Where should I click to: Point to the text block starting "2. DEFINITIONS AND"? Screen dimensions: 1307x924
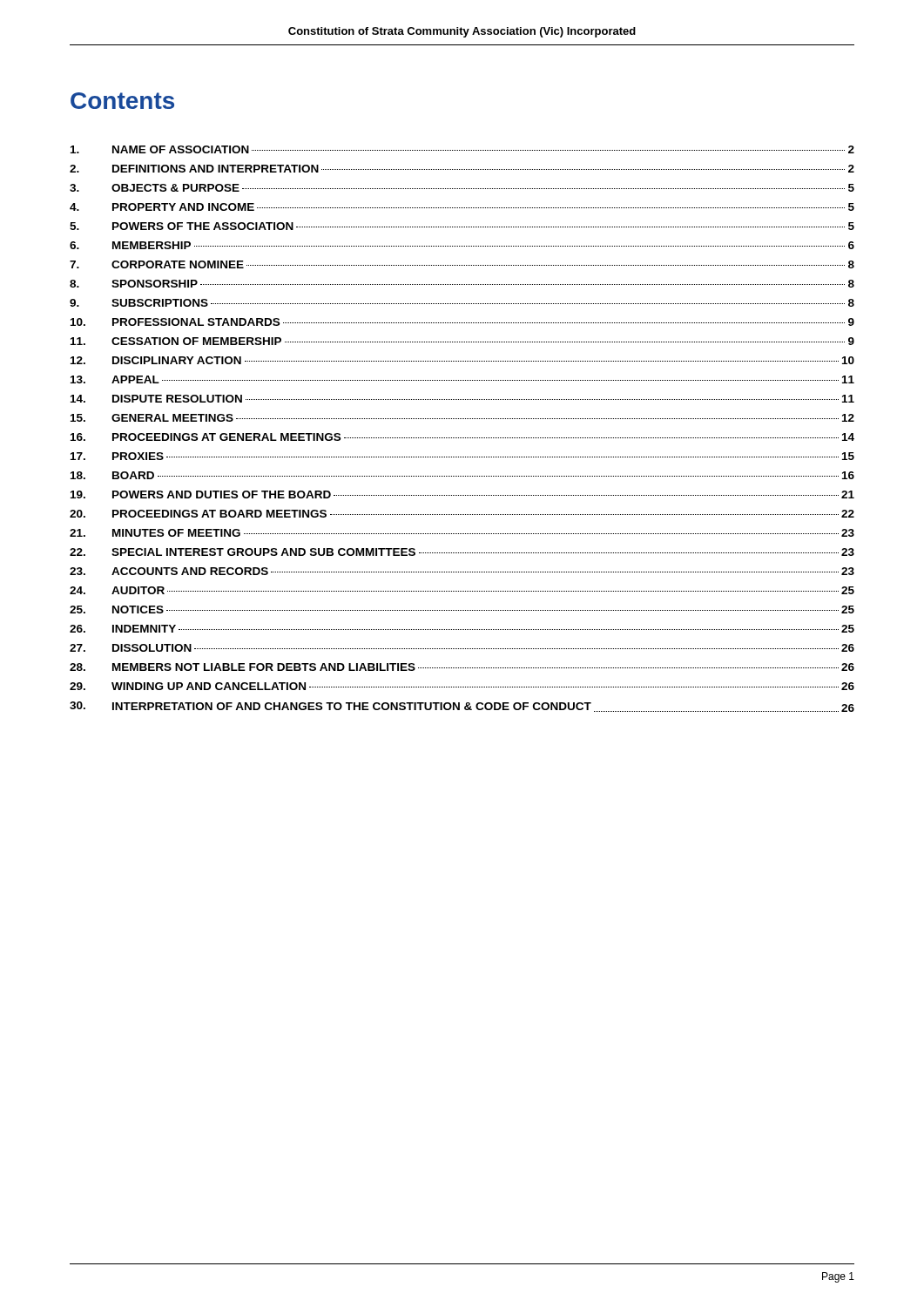point(462,168)
